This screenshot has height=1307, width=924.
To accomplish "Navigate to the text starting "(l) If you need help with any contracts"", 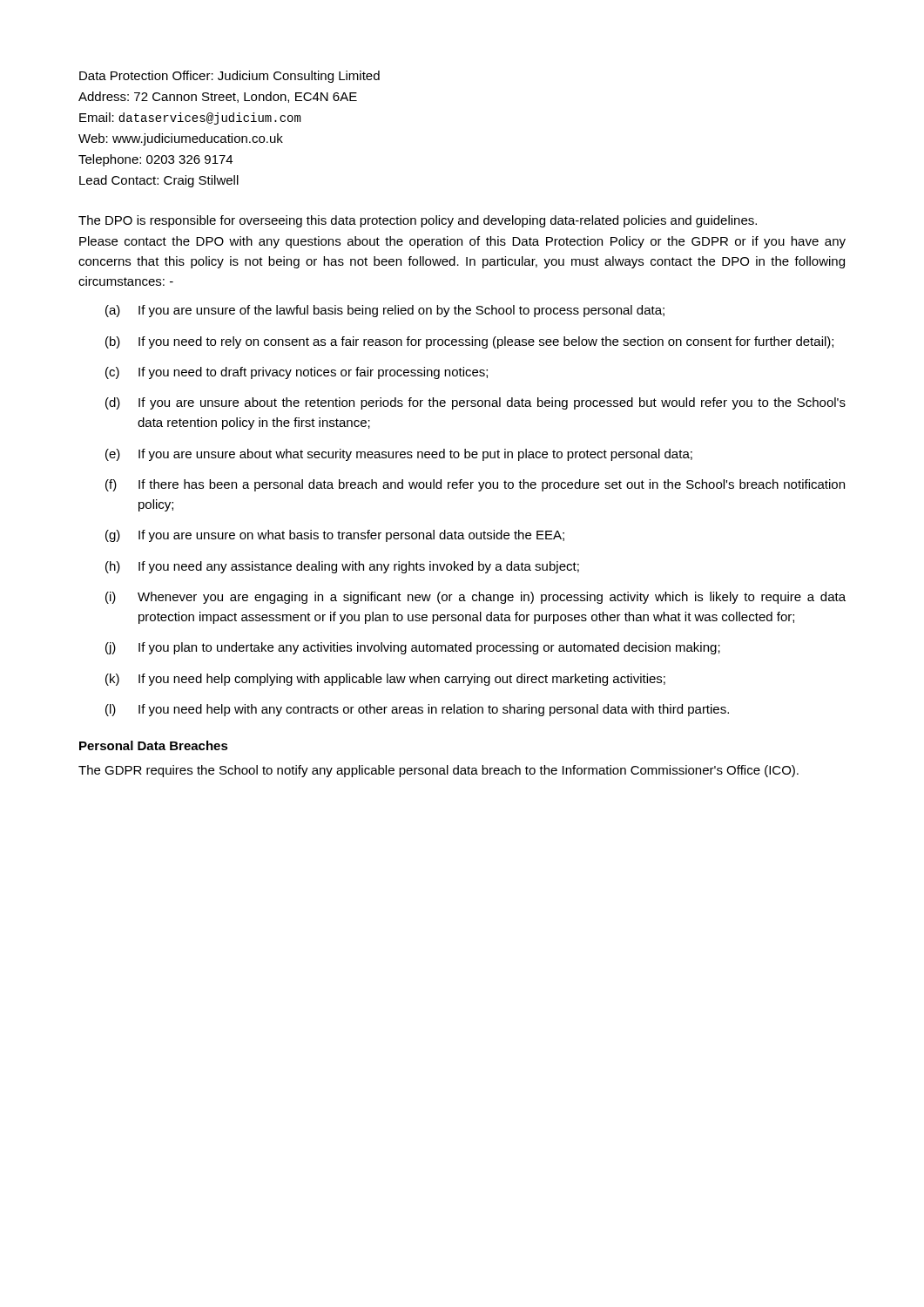I will (x=475, y=709).
